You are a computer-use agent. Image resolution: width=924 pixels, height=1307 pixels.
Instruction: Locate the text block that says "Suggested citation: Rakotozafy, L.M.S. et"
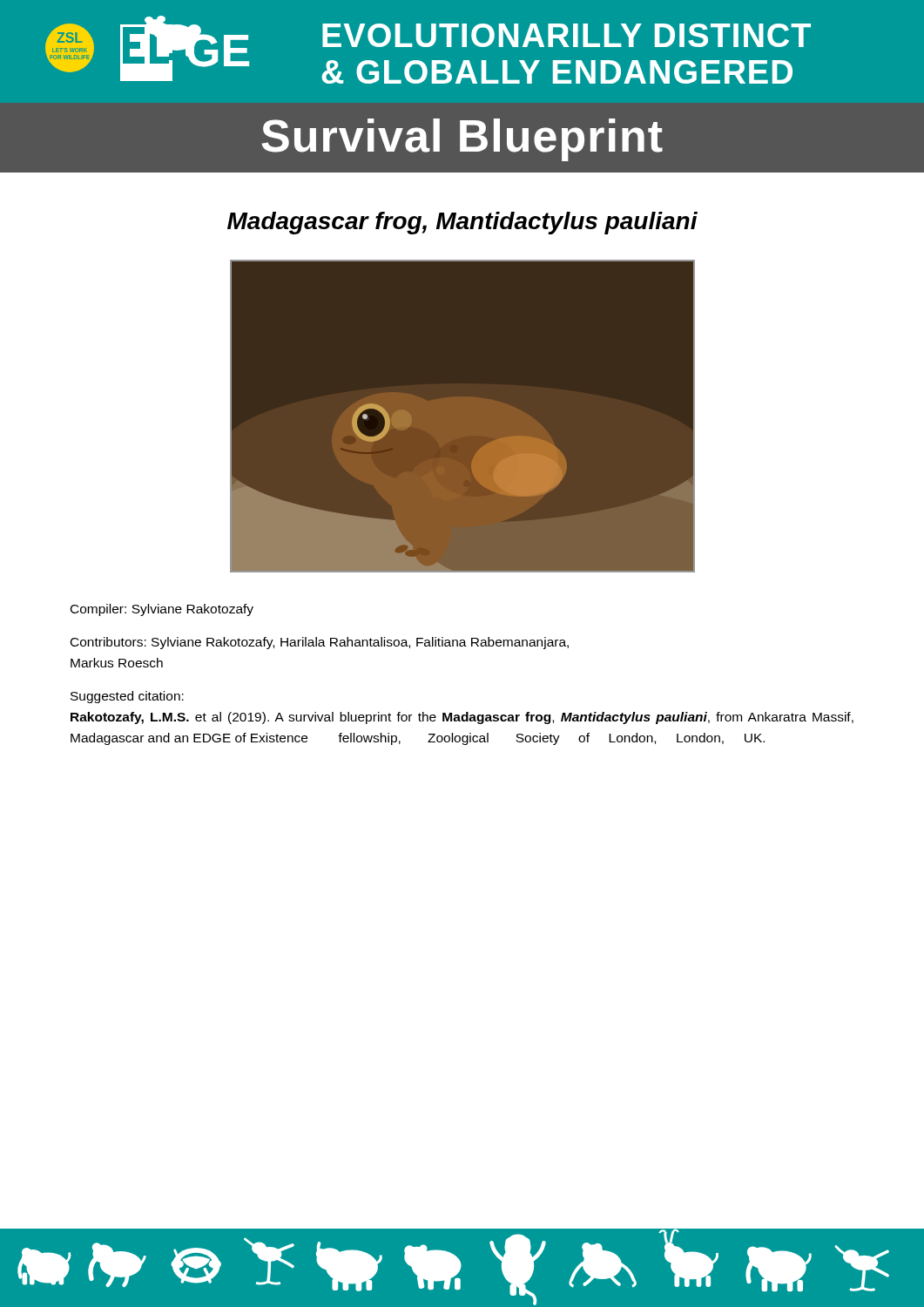462,717
